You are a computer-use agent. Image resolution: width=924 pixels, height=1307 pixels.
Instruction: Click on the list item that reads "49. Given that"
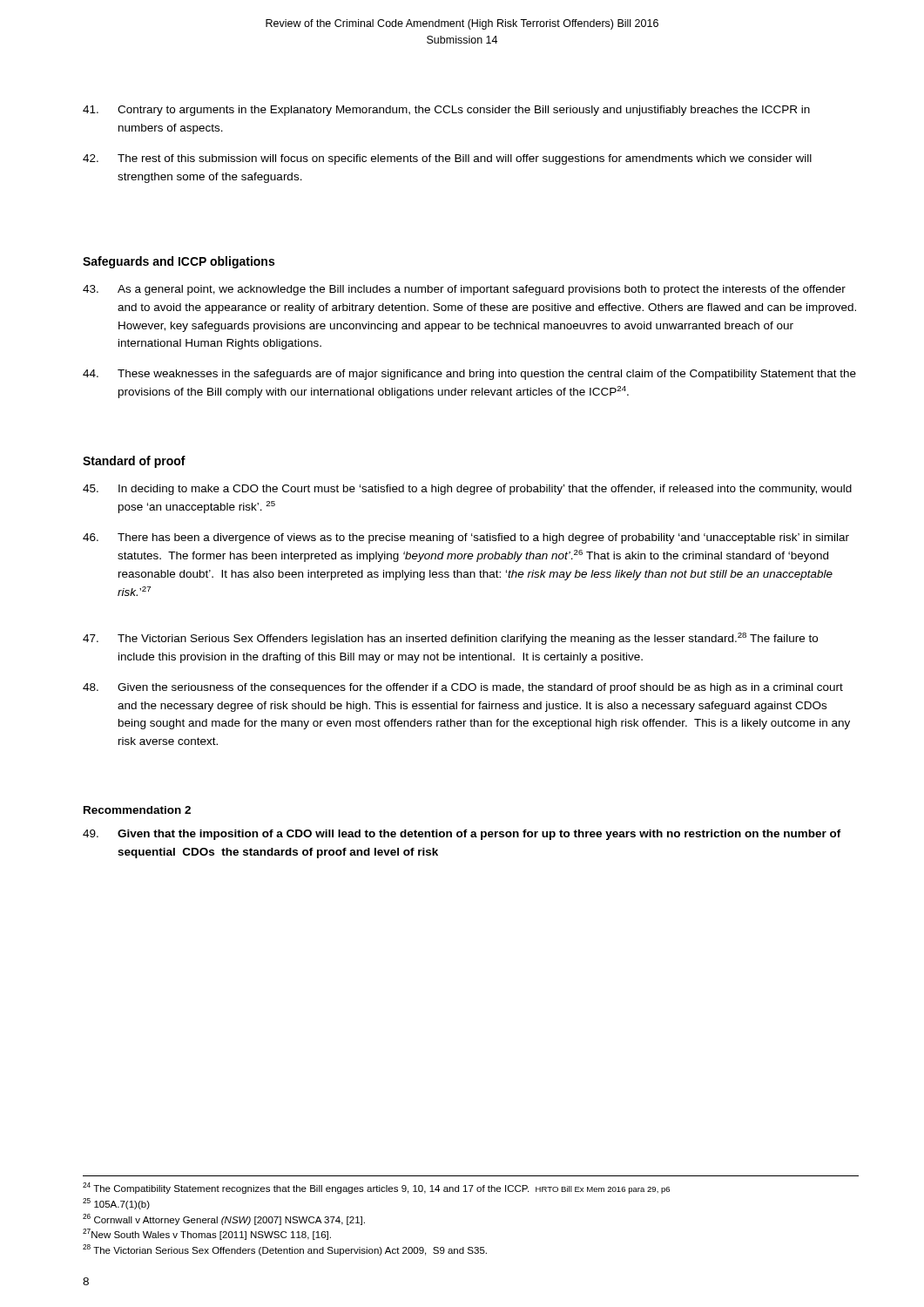[x=471, y=844]
